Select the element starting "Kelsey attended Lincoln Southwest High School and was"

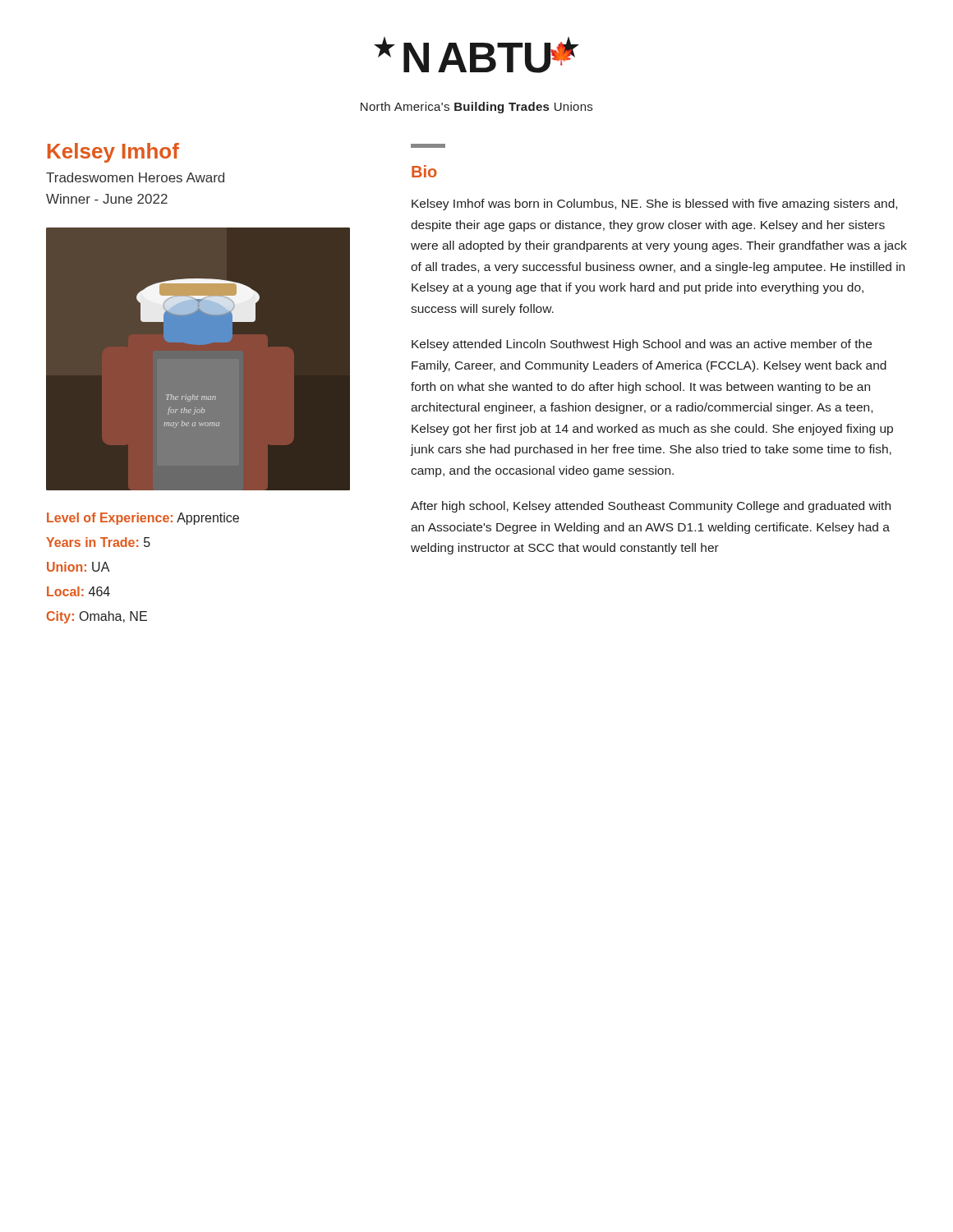point(652,407)
